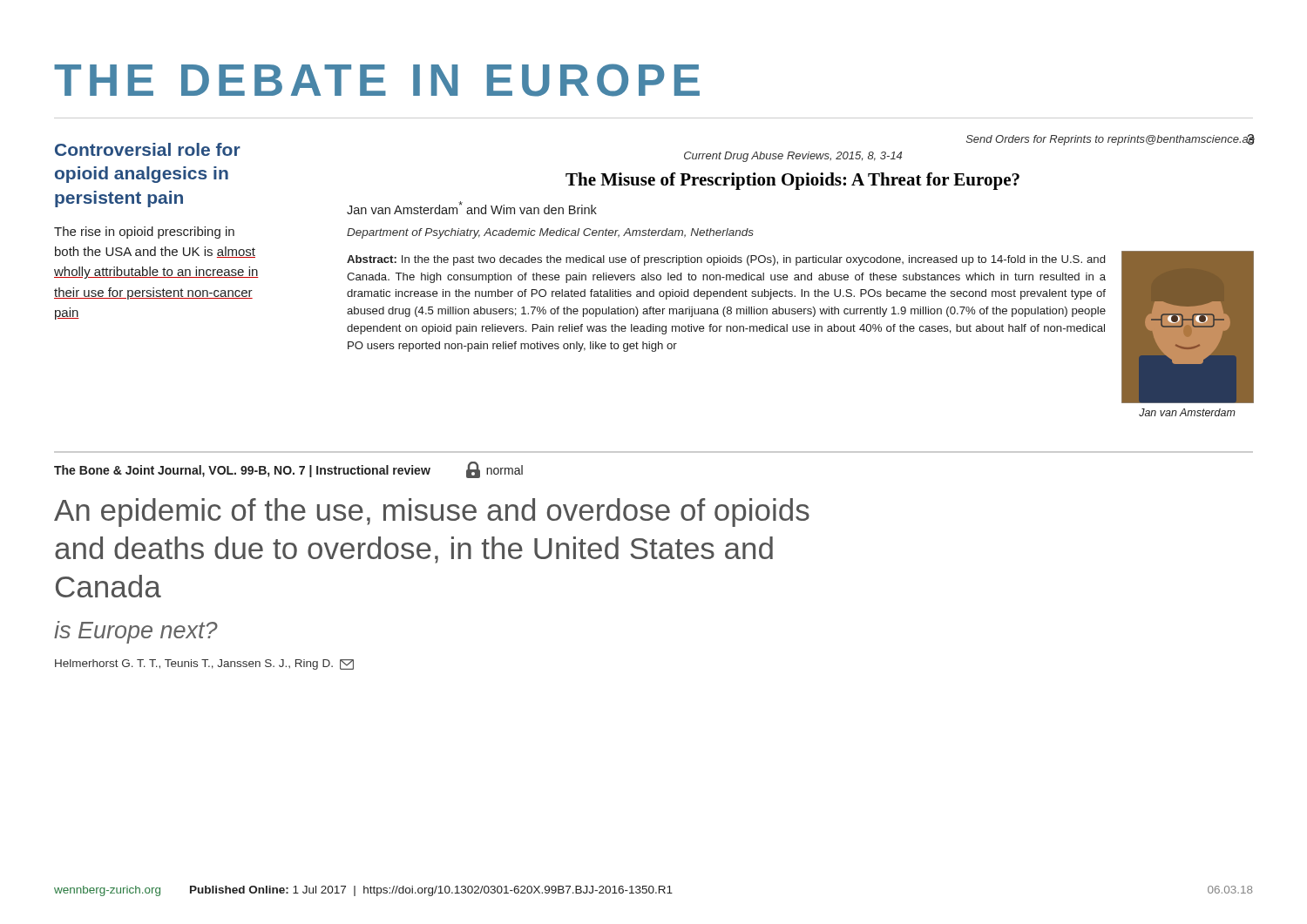Locate the block of text that opens with "Abstract: In the"
This screenshot has width=1307, height=924.
pyautogui.click(x=726, y=302)
